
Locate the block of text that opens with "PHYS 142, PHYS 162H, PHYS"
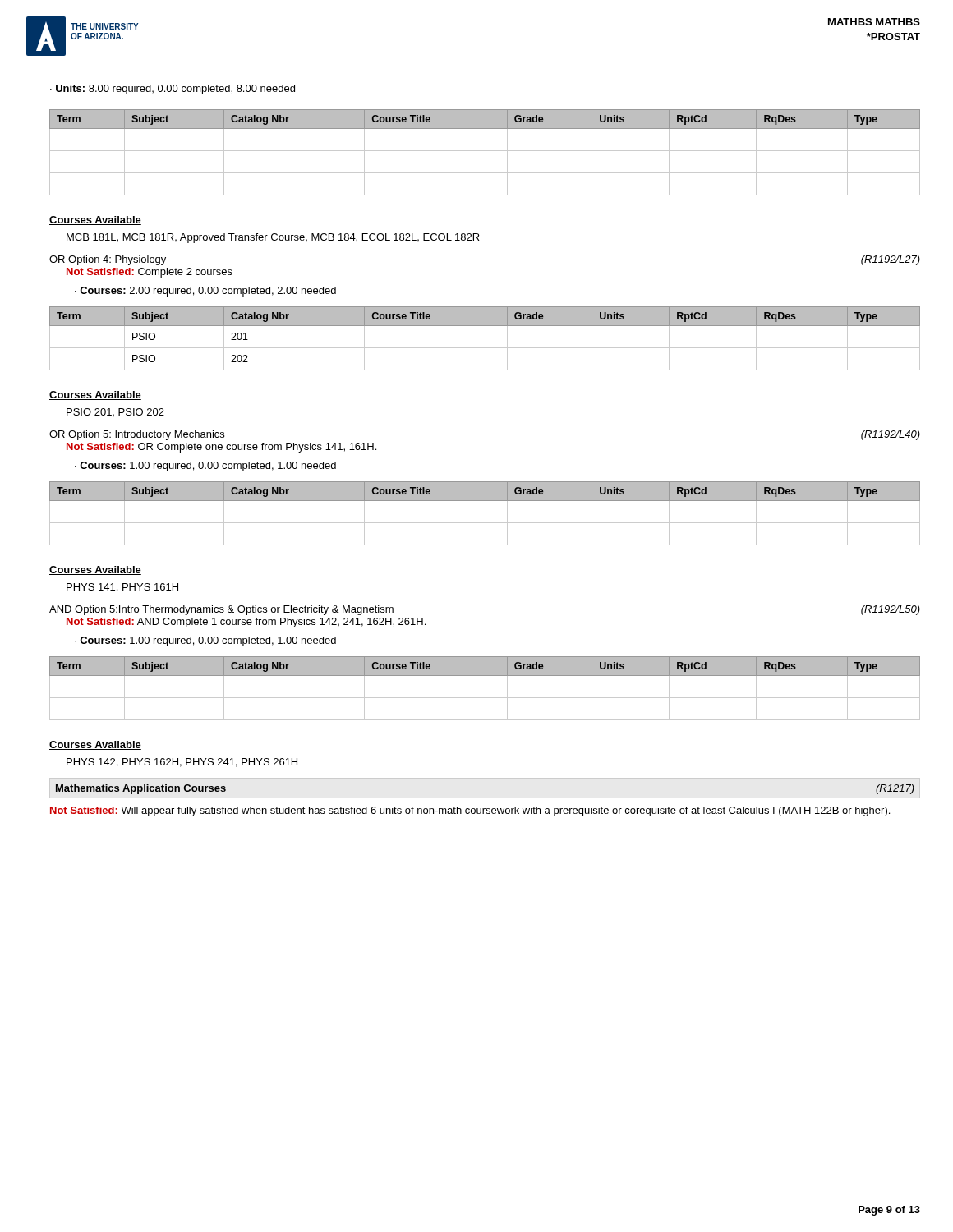tap(182, 762)
